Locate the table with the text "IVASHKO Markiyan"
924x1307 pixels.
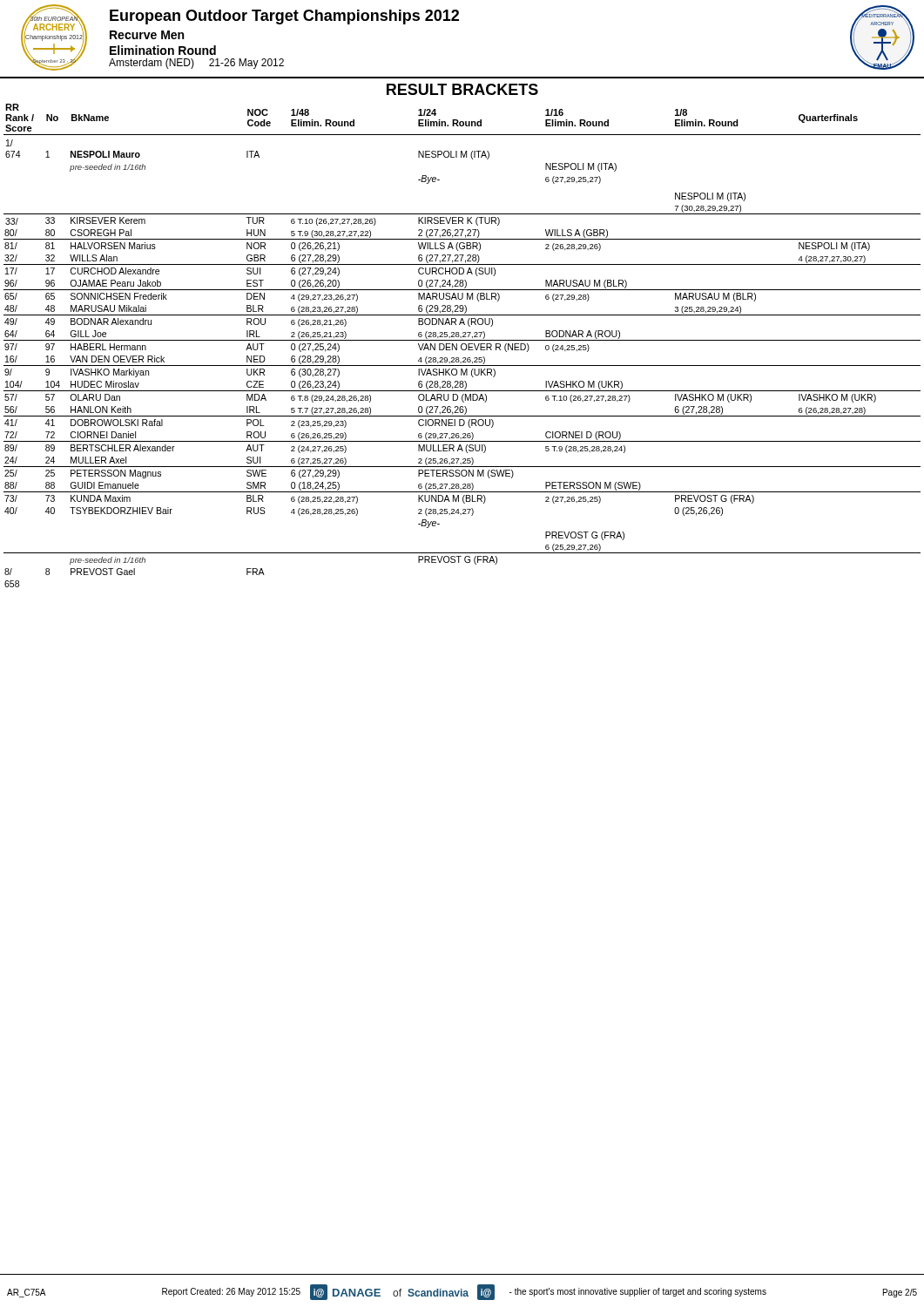(462, 345)
